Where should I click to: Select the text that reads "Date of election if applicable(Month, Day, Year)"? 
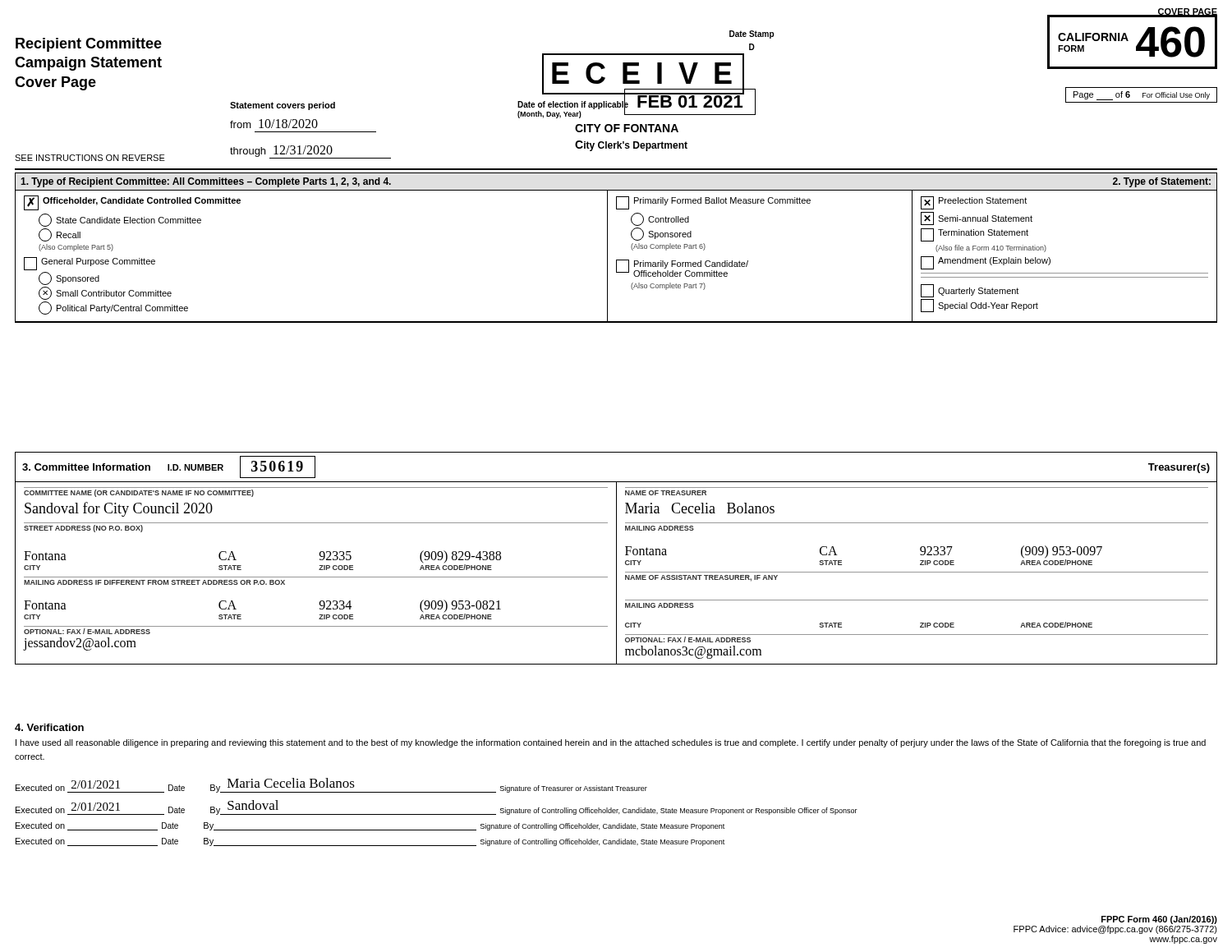[x=573, y=109]
